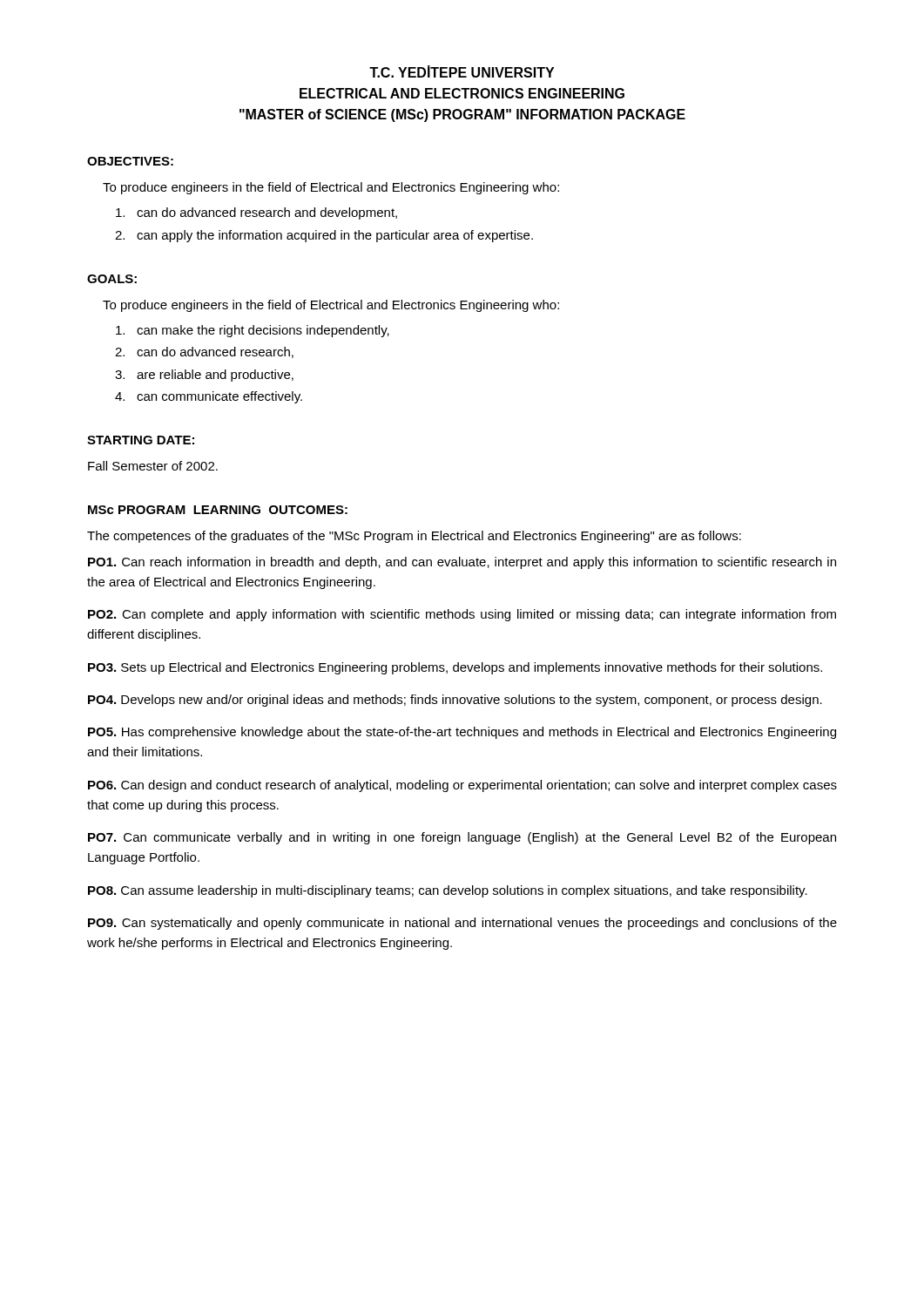Click on the text starting "Fall Semester of 2002."
Viewport: 924px width, 1307px height.
click(153, 466)
